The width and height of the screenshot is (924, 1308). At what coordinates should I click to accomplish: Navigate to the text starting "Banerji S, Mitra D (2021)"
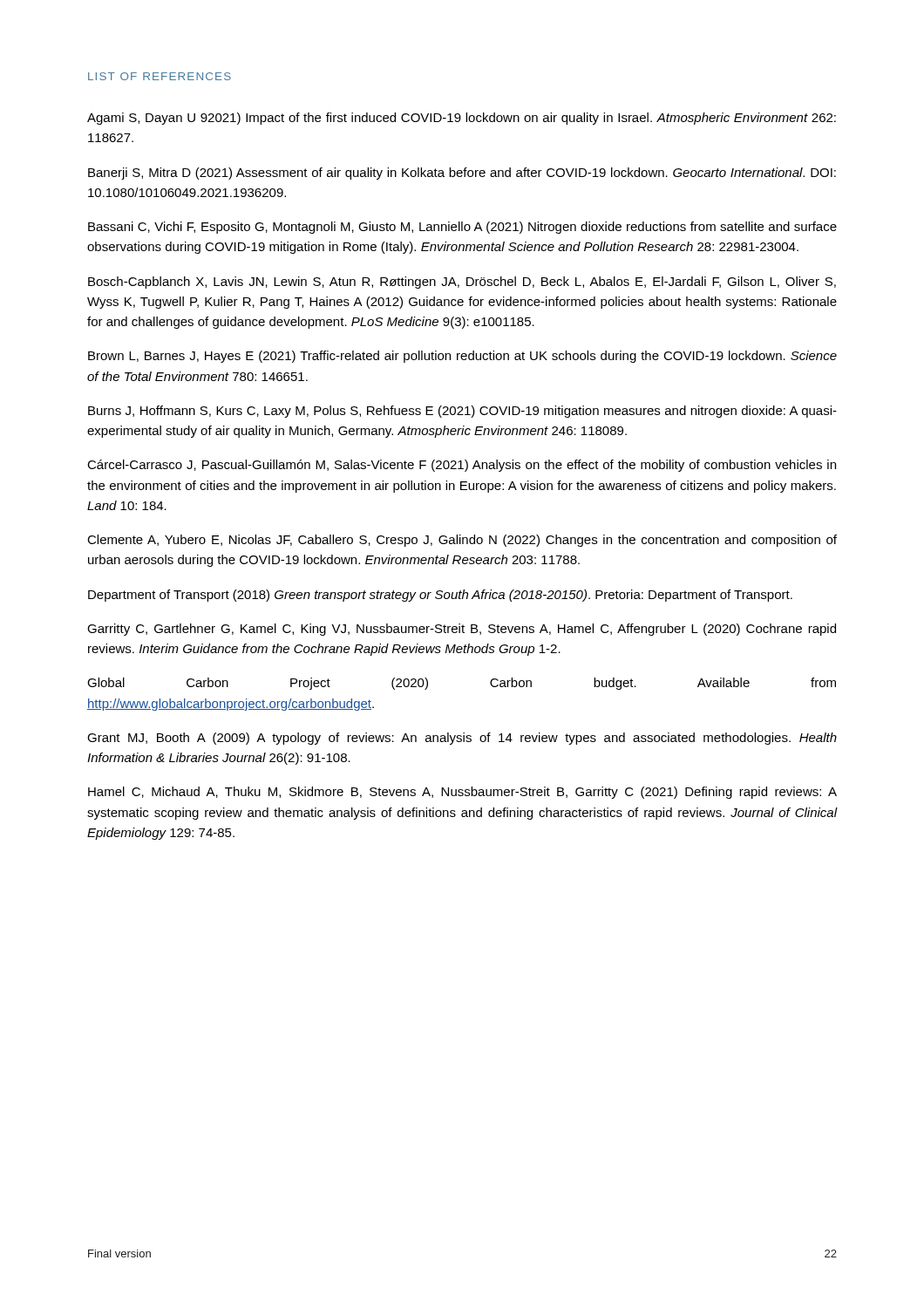(x=462, y=182)
